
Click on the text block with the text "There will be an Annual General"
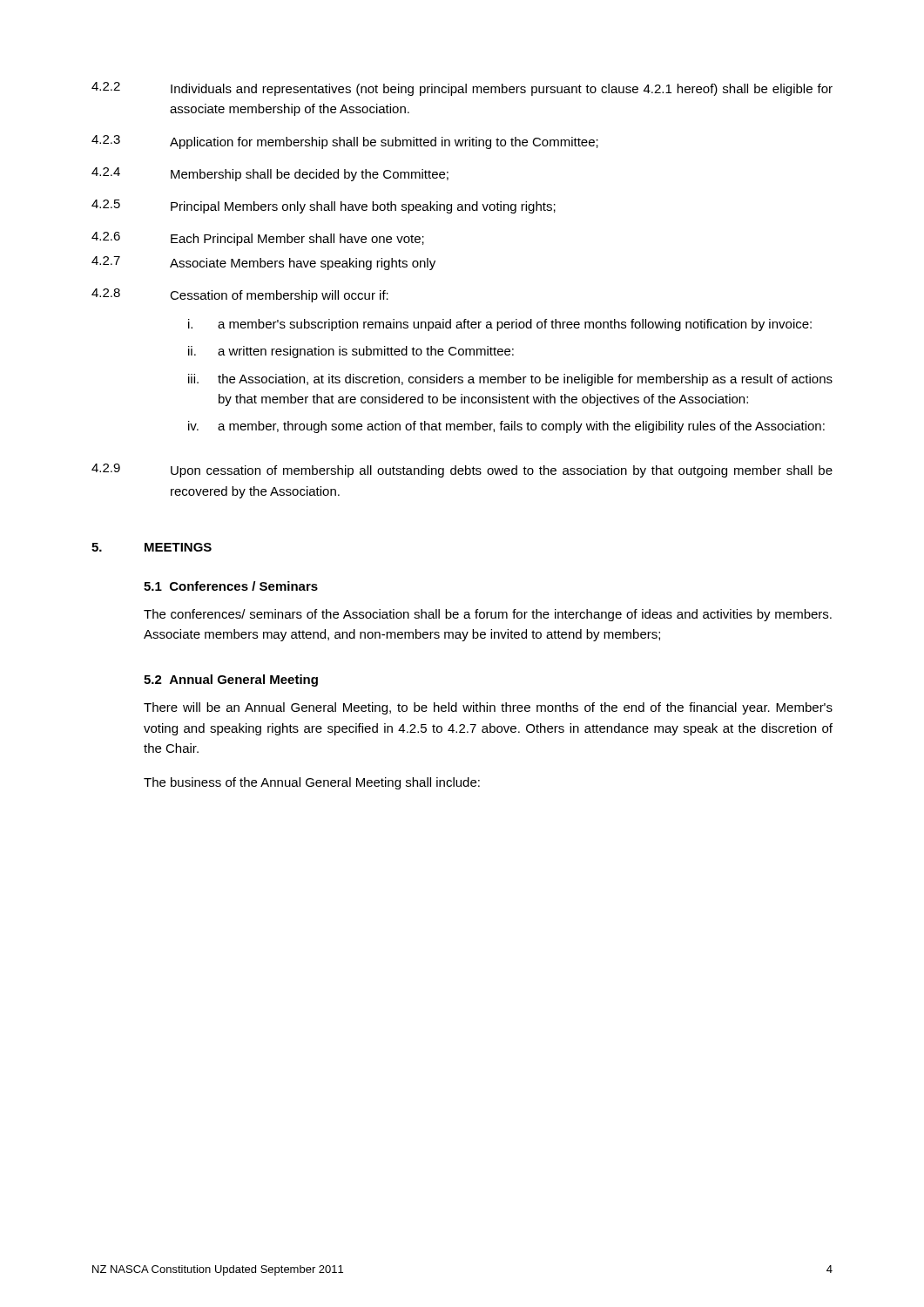pyautogui.click(x=488, y=728)
